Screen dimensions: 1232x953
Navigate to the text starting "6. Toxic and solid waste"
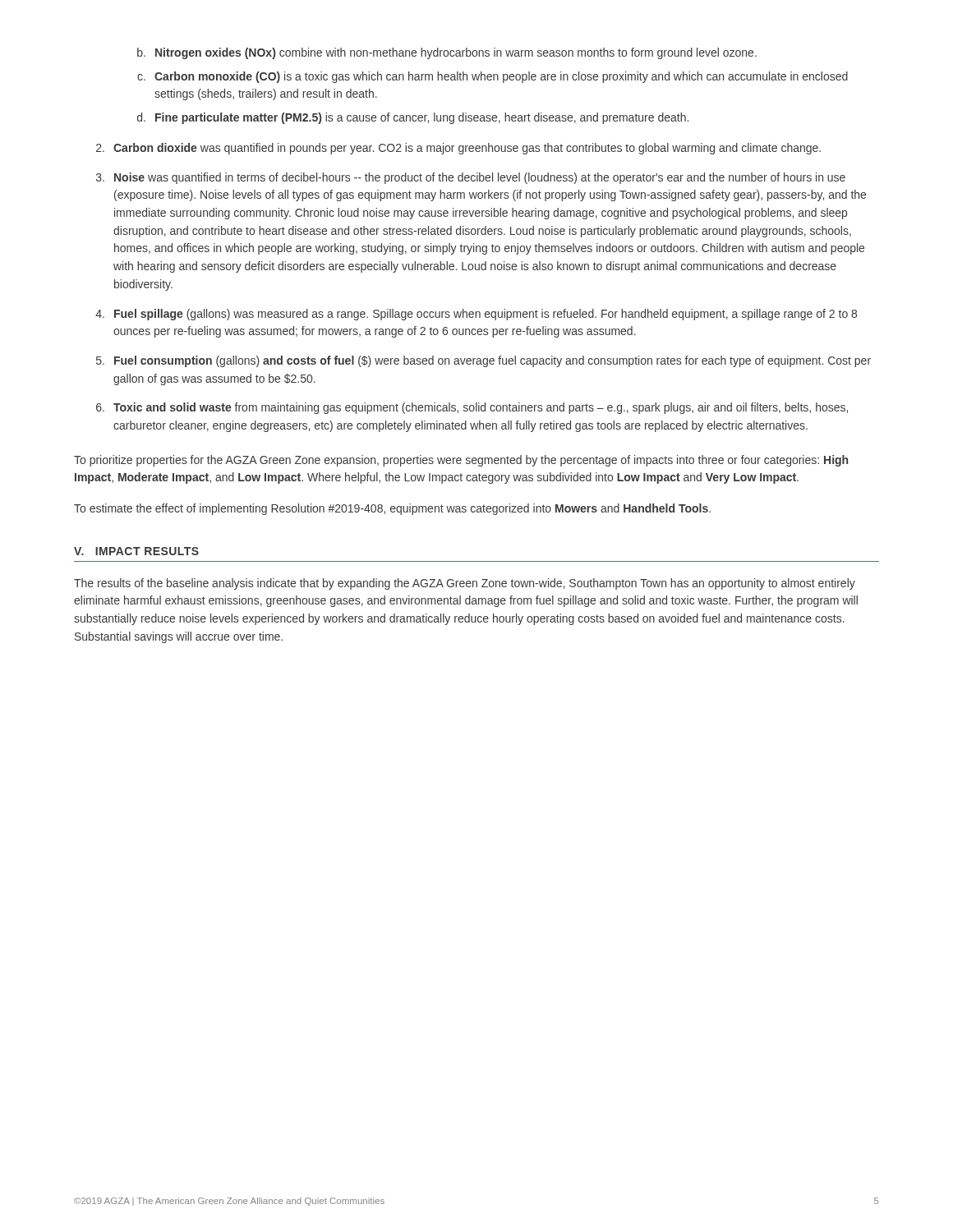pyautogui.click(x=476, y=417)
